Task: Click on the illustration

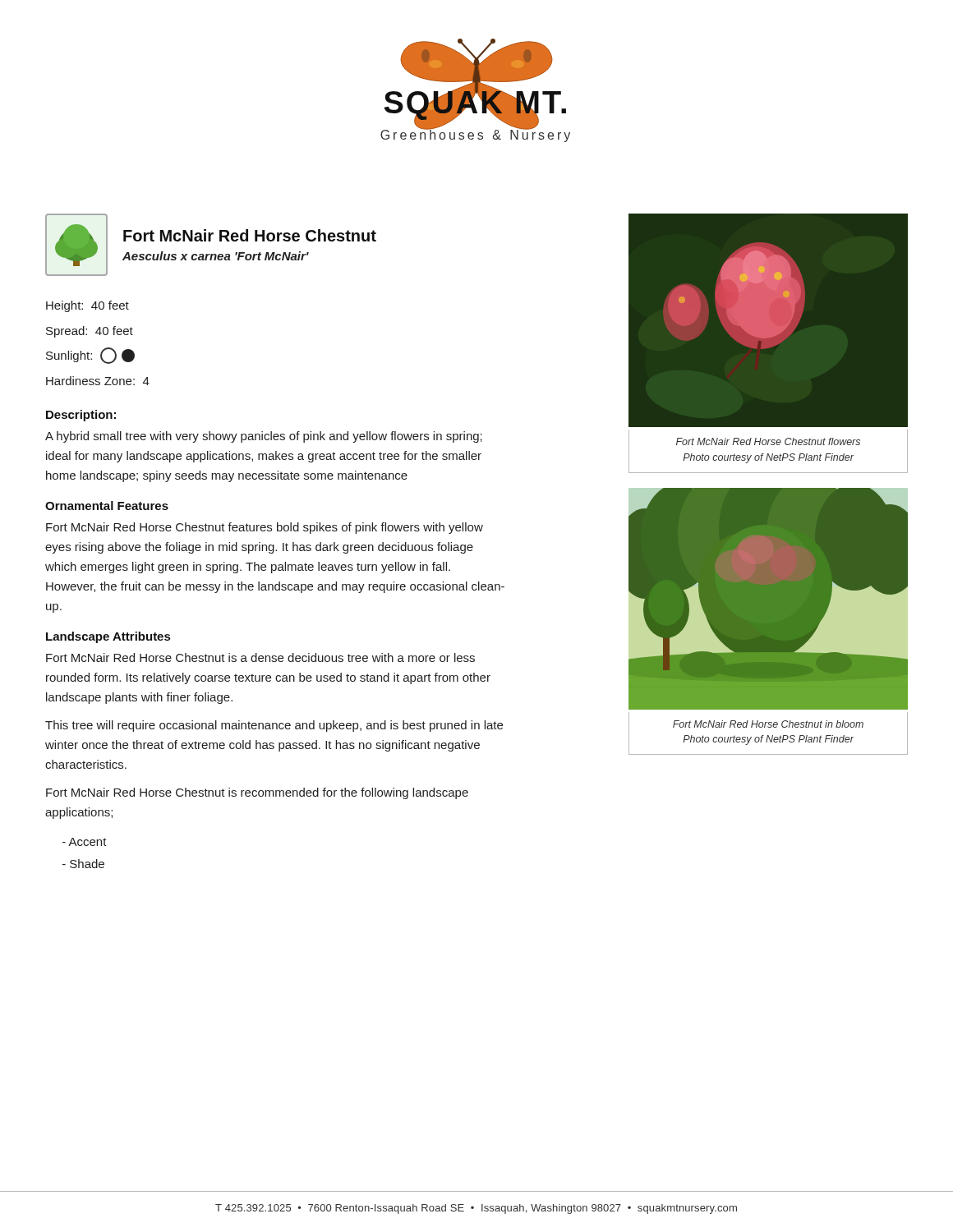Action: pos(76,245)
